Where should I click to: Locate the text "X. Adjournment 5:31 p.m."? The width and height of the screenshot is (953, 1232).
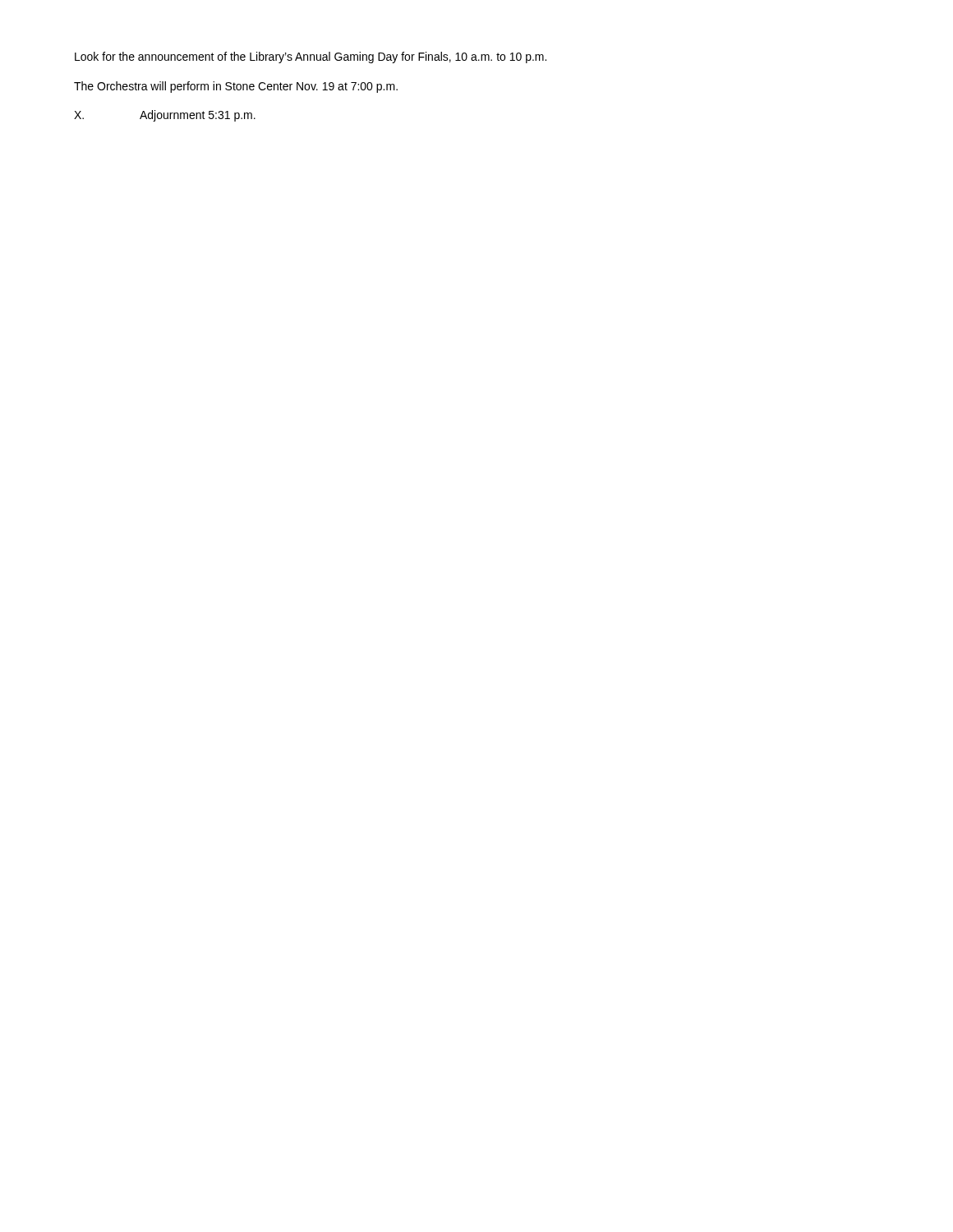tap(165, 116)
